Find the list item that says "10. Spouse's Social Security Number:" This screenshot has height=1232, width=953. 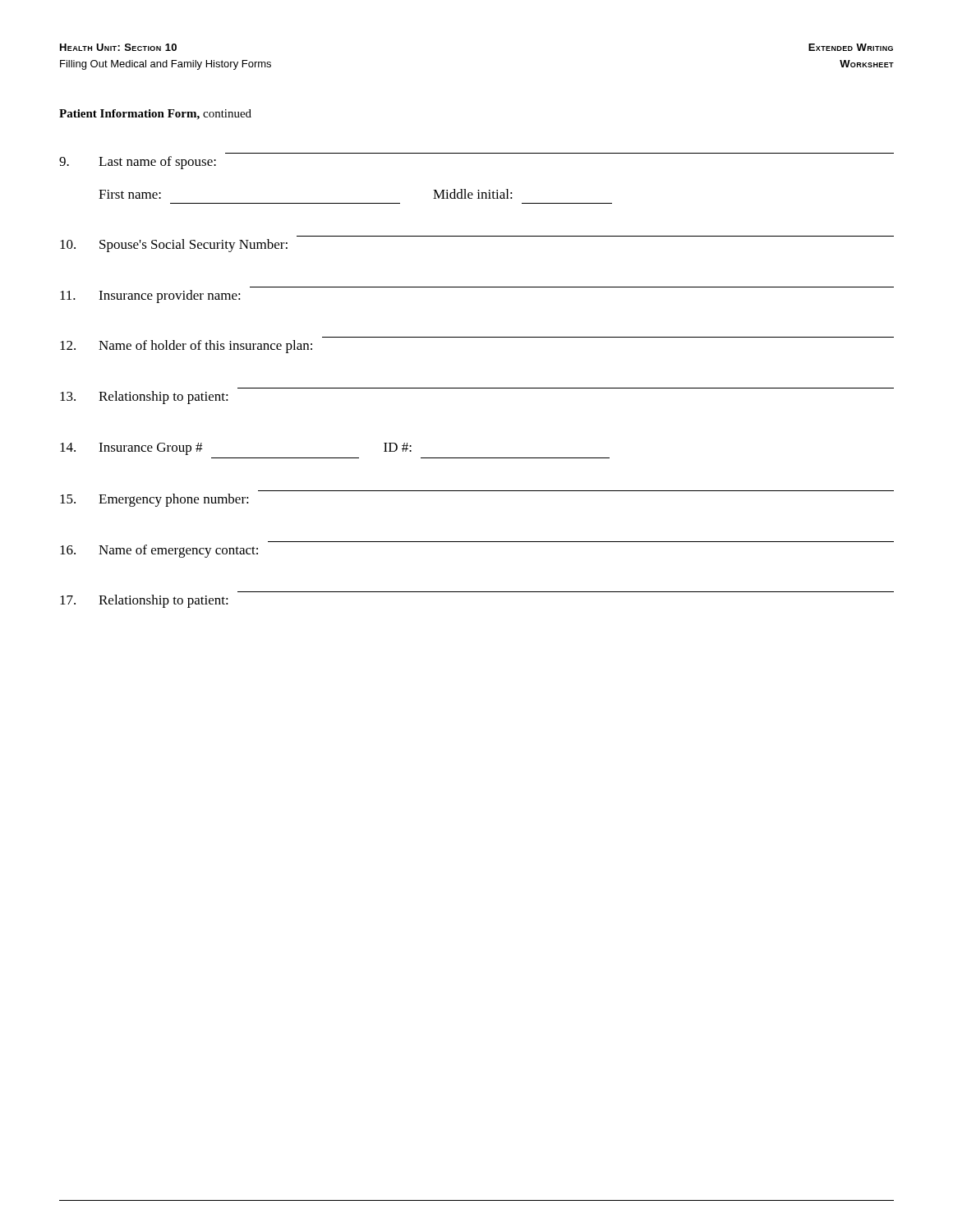click(x=476, y=244)
